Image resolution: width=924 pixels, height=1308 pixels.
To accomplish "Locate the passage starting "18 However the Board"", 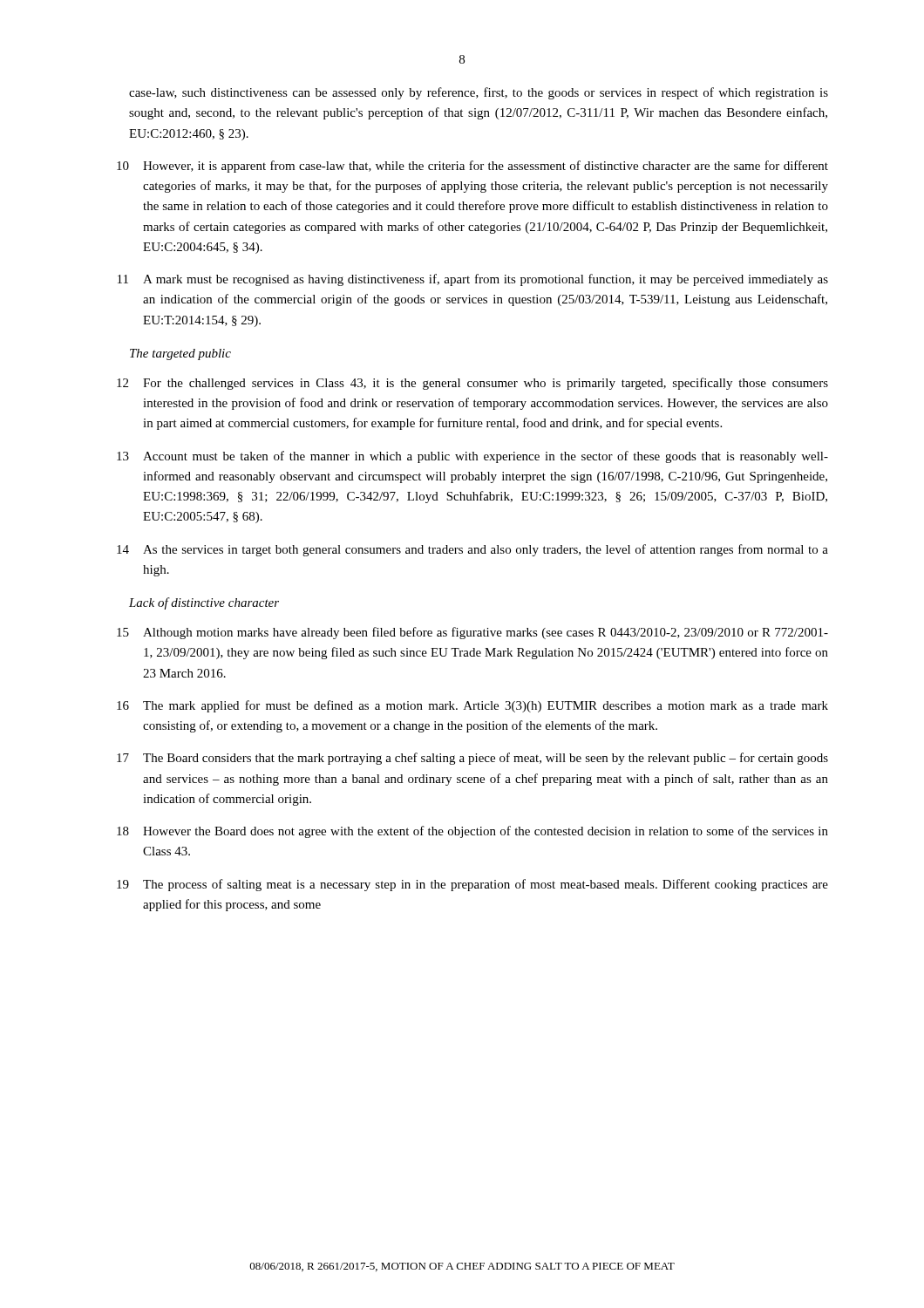I will pos(462,842).
